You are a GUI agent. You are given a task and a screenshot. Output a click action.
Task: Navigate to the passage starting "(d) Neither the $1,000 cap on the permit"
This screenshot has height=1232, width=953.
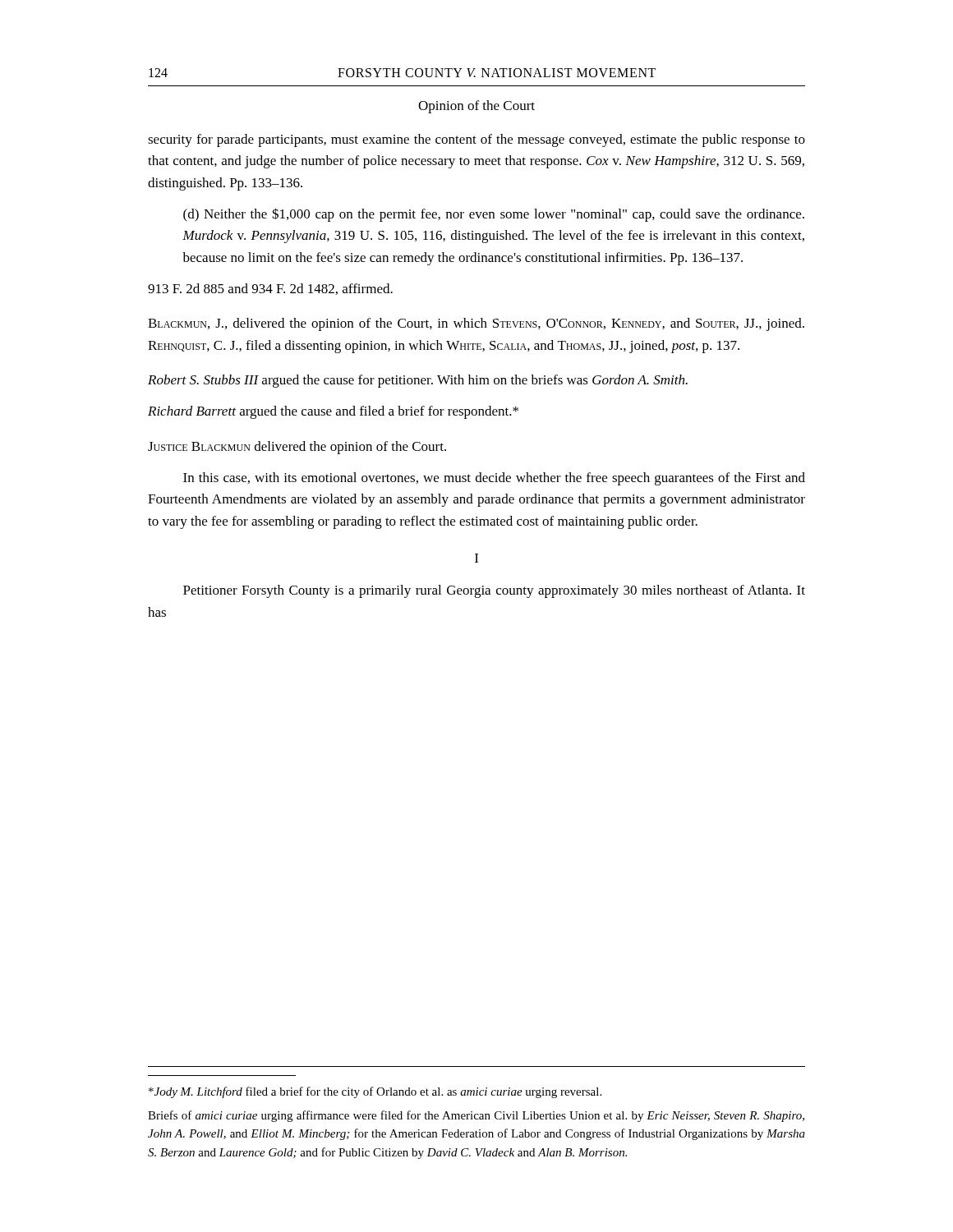(494, 236)
